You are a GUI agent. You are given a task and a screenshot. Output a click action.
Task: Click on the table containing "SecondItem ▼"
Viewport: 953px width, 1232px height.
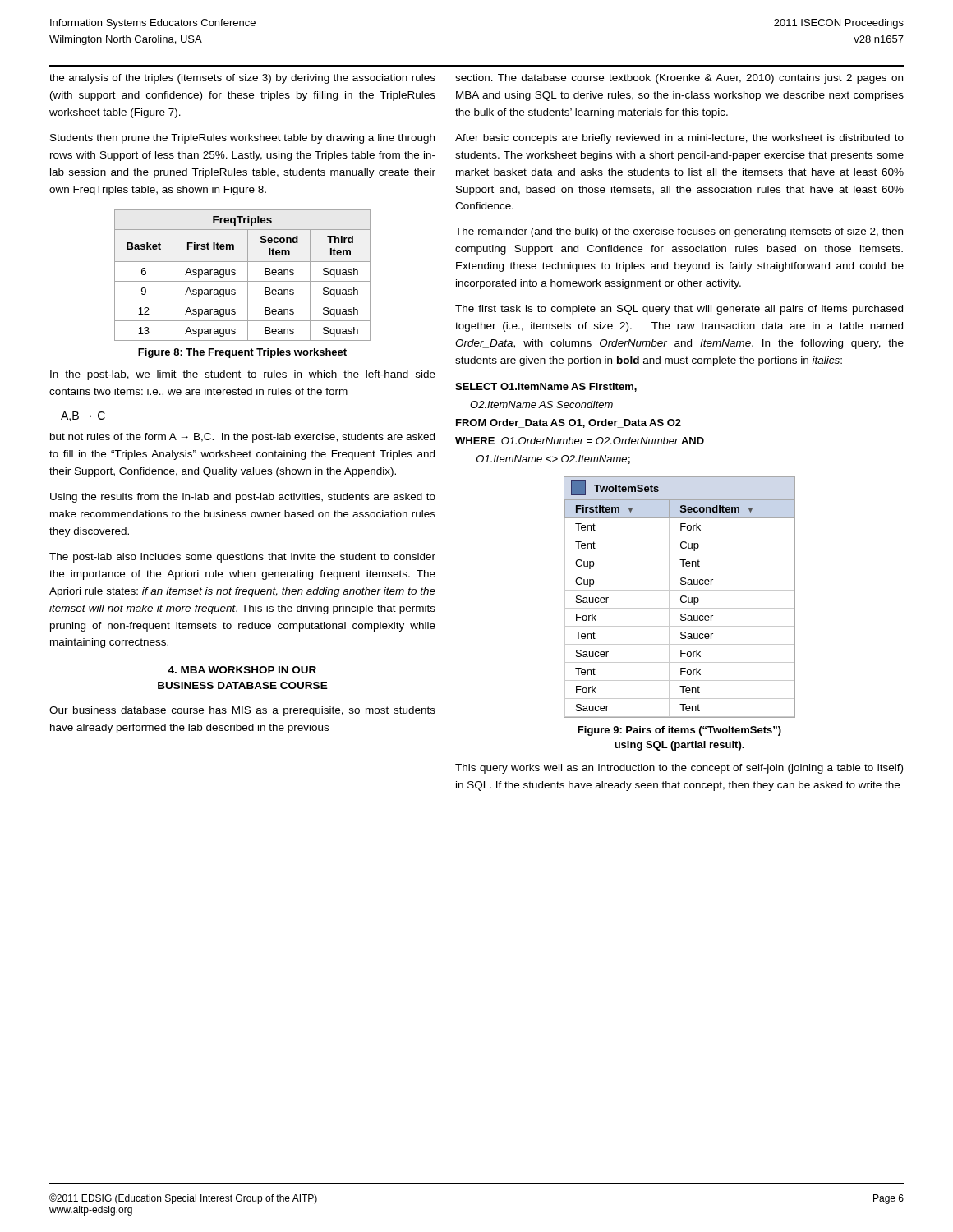tap(679, 597)
